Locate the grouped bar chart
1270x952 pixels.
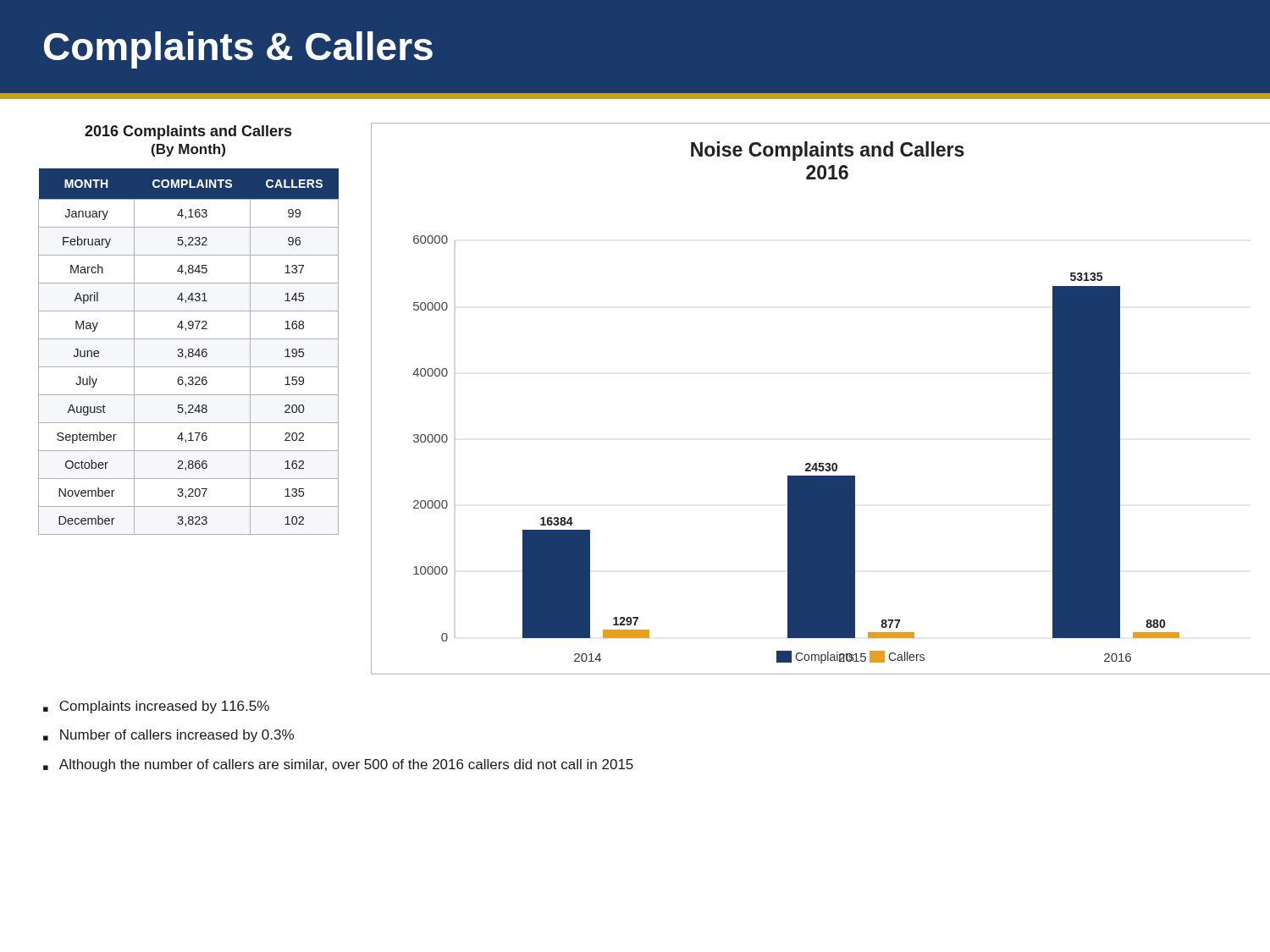(820, 399)
